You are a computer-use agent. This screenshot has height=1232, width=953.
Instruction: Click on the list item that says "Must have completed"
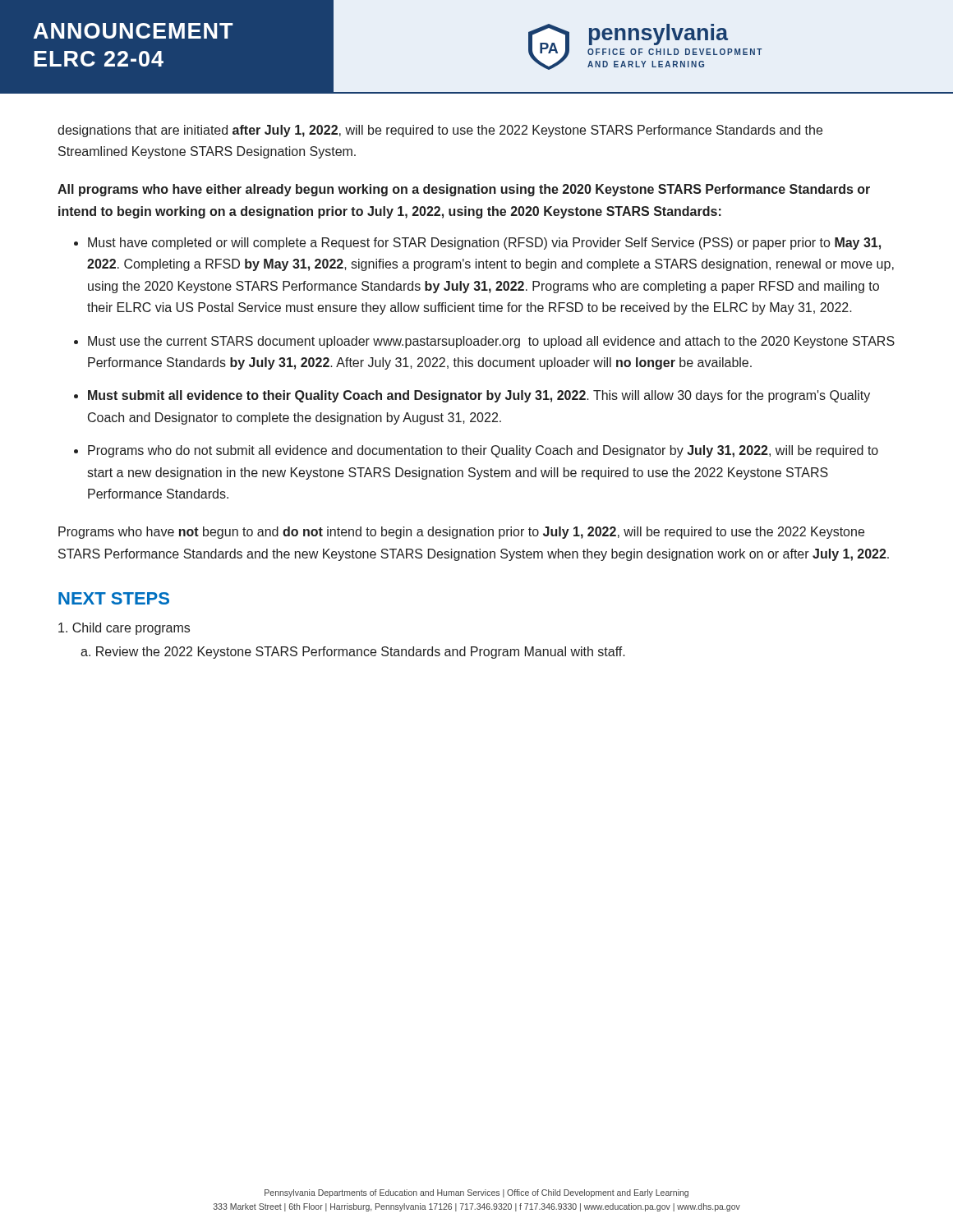[491, 275]
